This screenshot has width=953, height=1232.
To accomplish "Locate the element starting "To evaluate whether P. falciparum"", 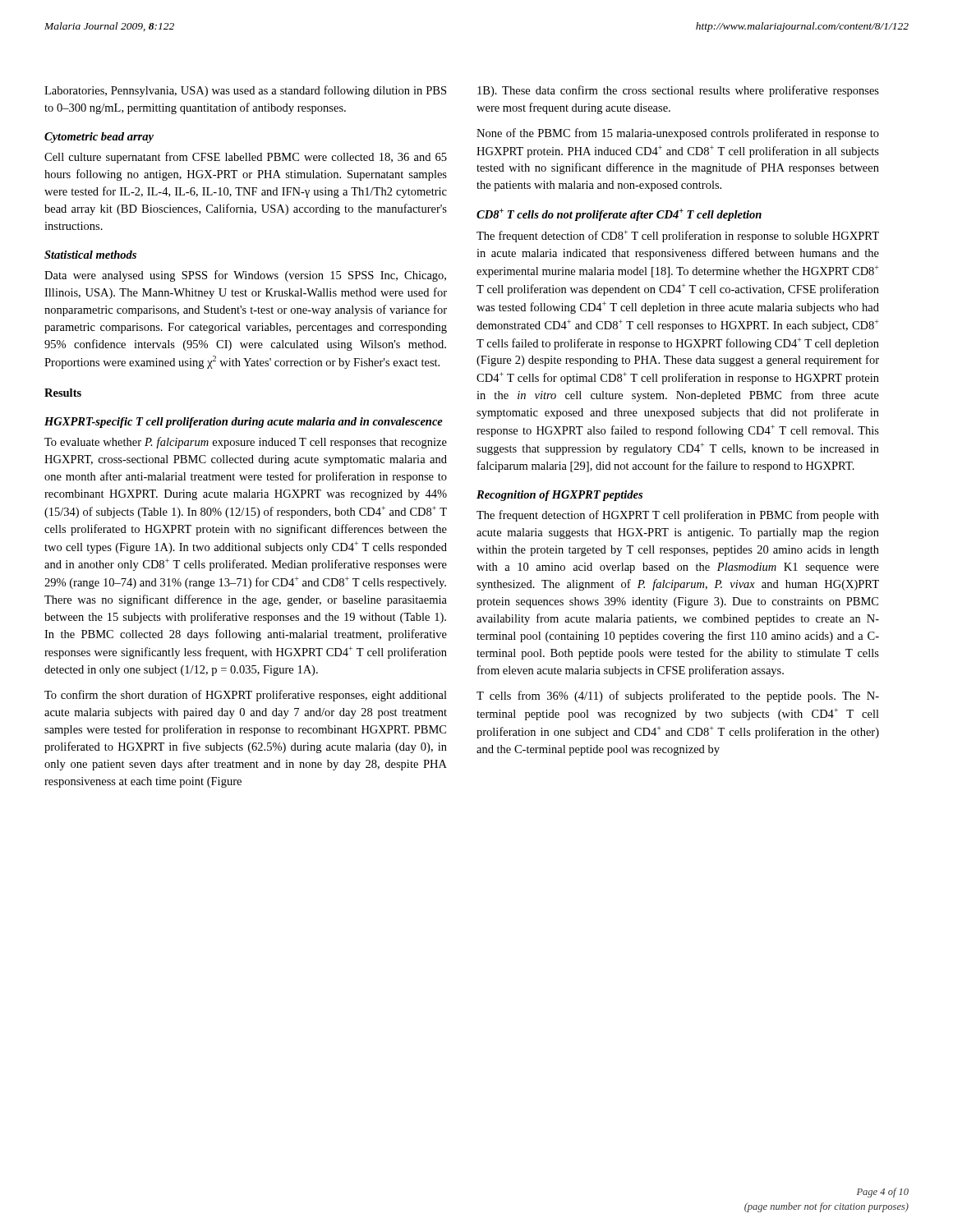I will tap(246, 556).
